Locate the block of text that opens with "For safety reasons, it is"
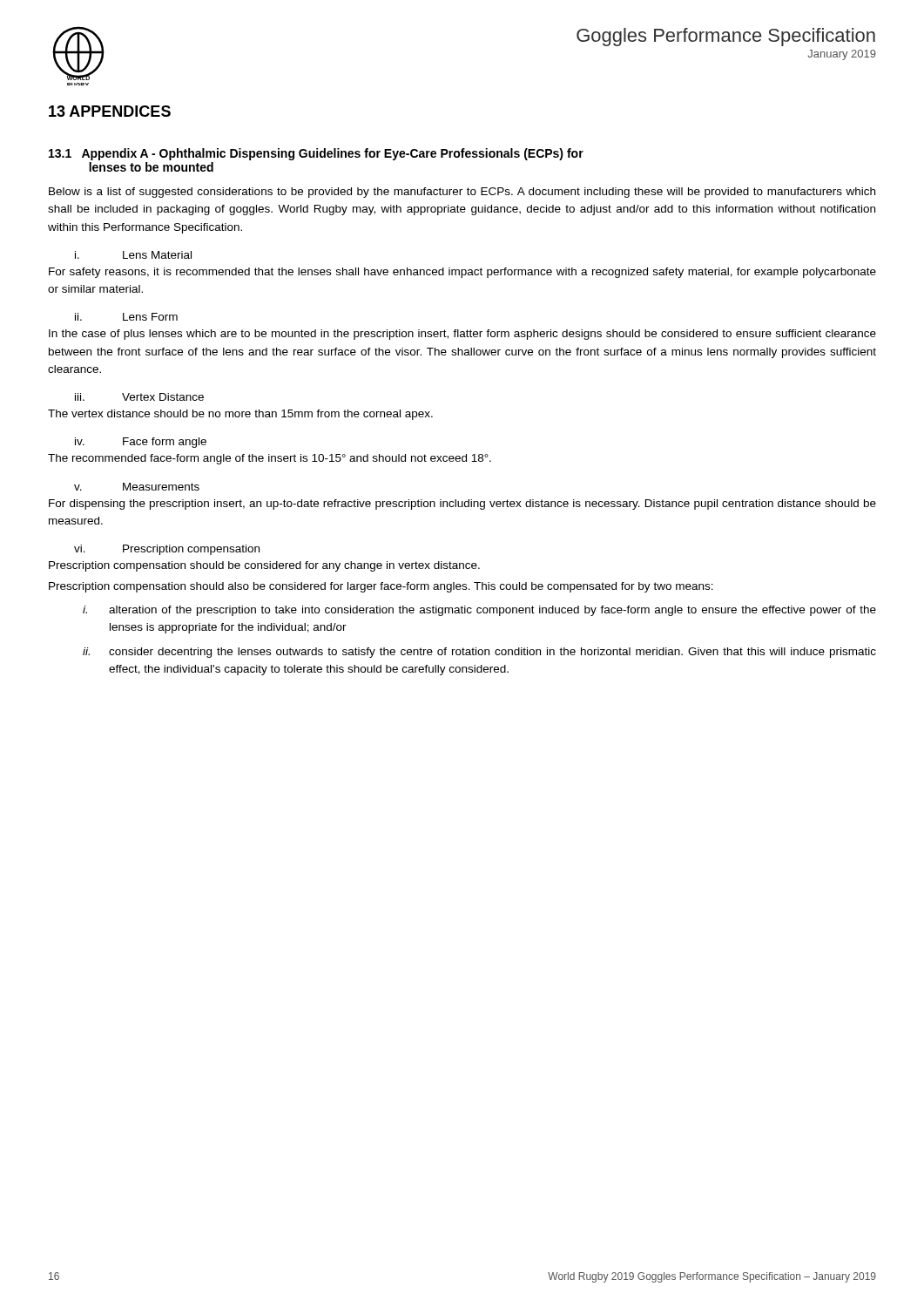This screenshot has height=1307, width=924. 462,280
